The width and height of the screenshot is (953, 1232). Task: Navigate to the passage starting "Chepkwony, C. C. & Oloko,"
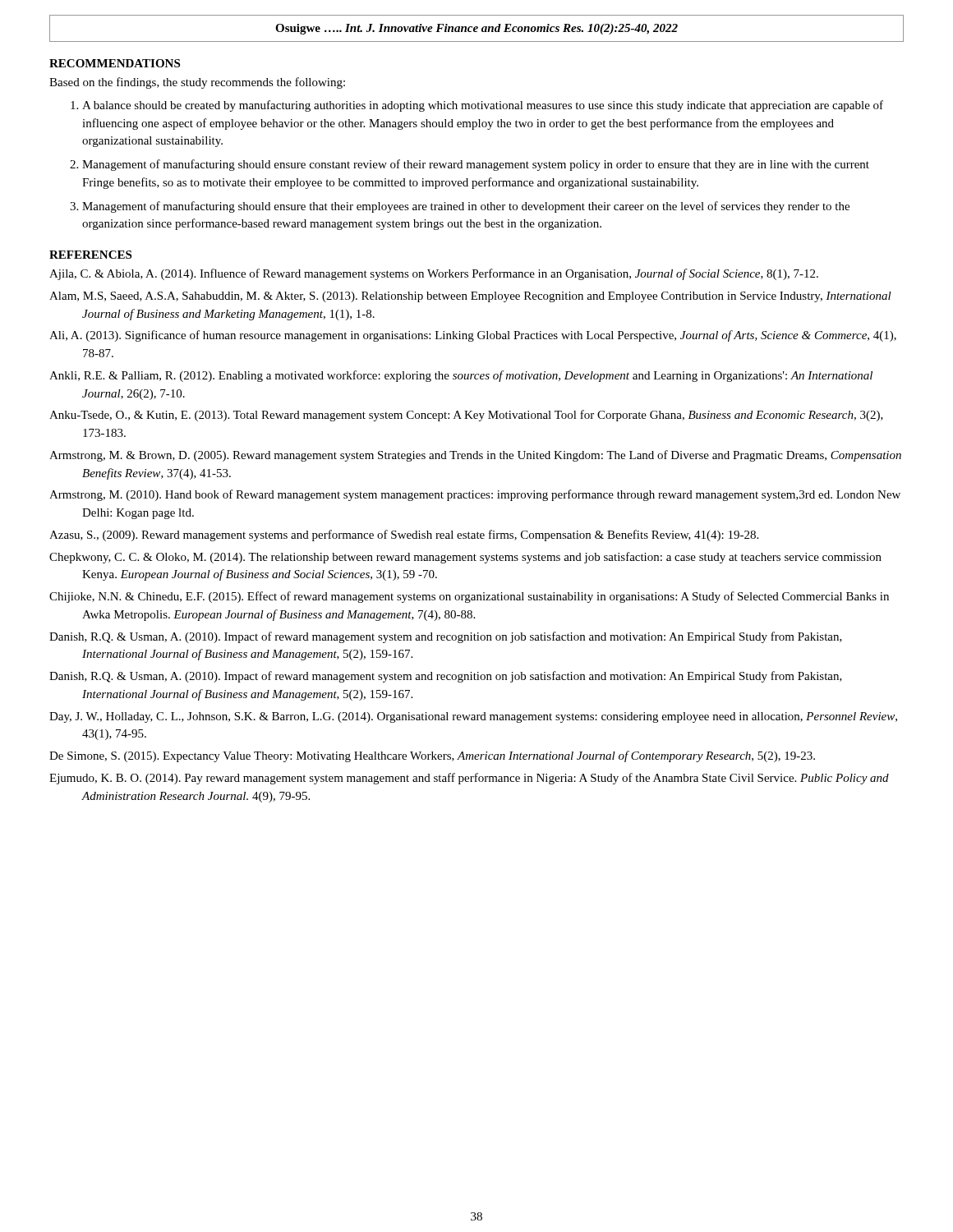click(465, 565)
